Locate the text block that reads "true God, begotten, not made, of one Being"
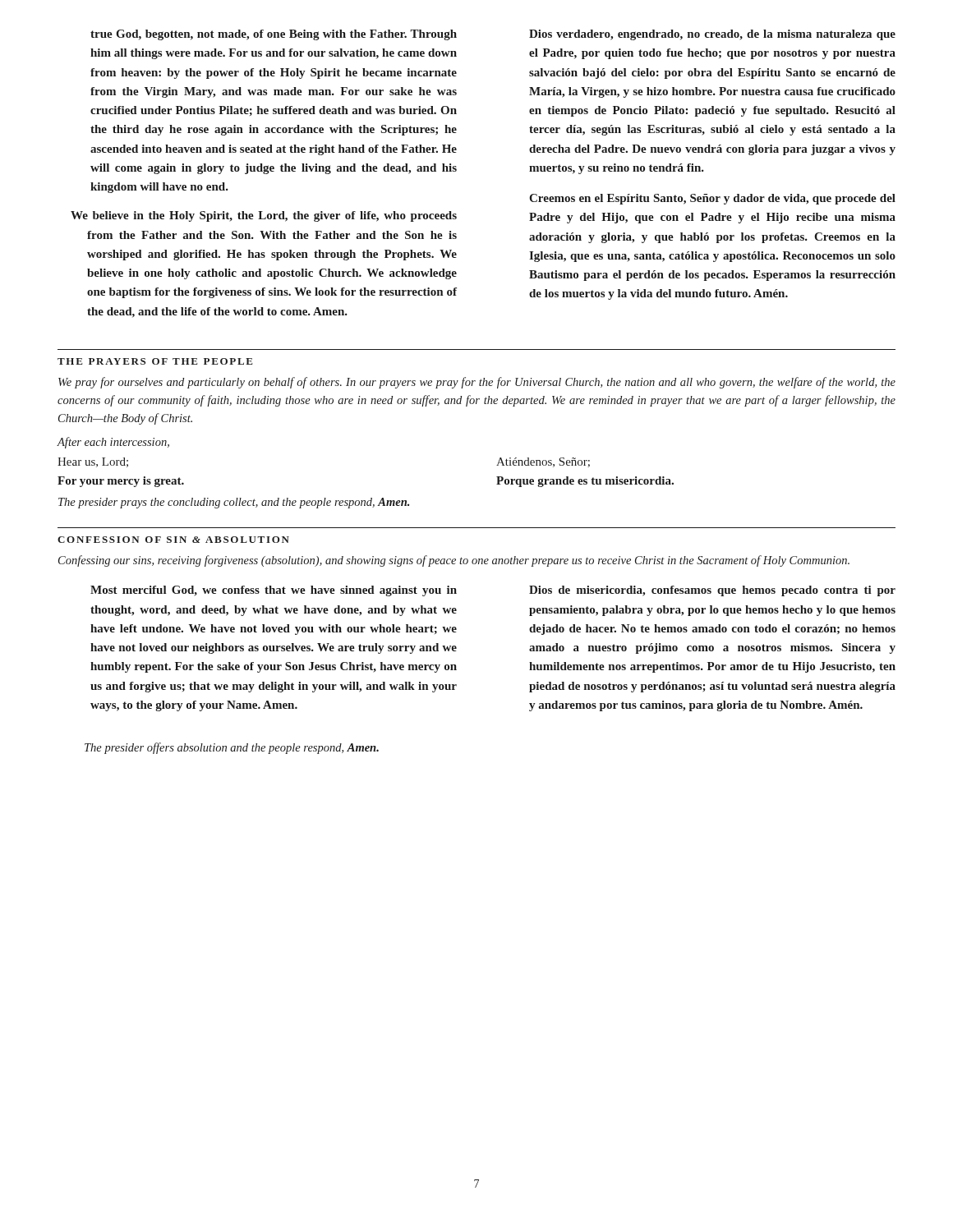This screenshot has width=953, height=1232. coord(274,110)
